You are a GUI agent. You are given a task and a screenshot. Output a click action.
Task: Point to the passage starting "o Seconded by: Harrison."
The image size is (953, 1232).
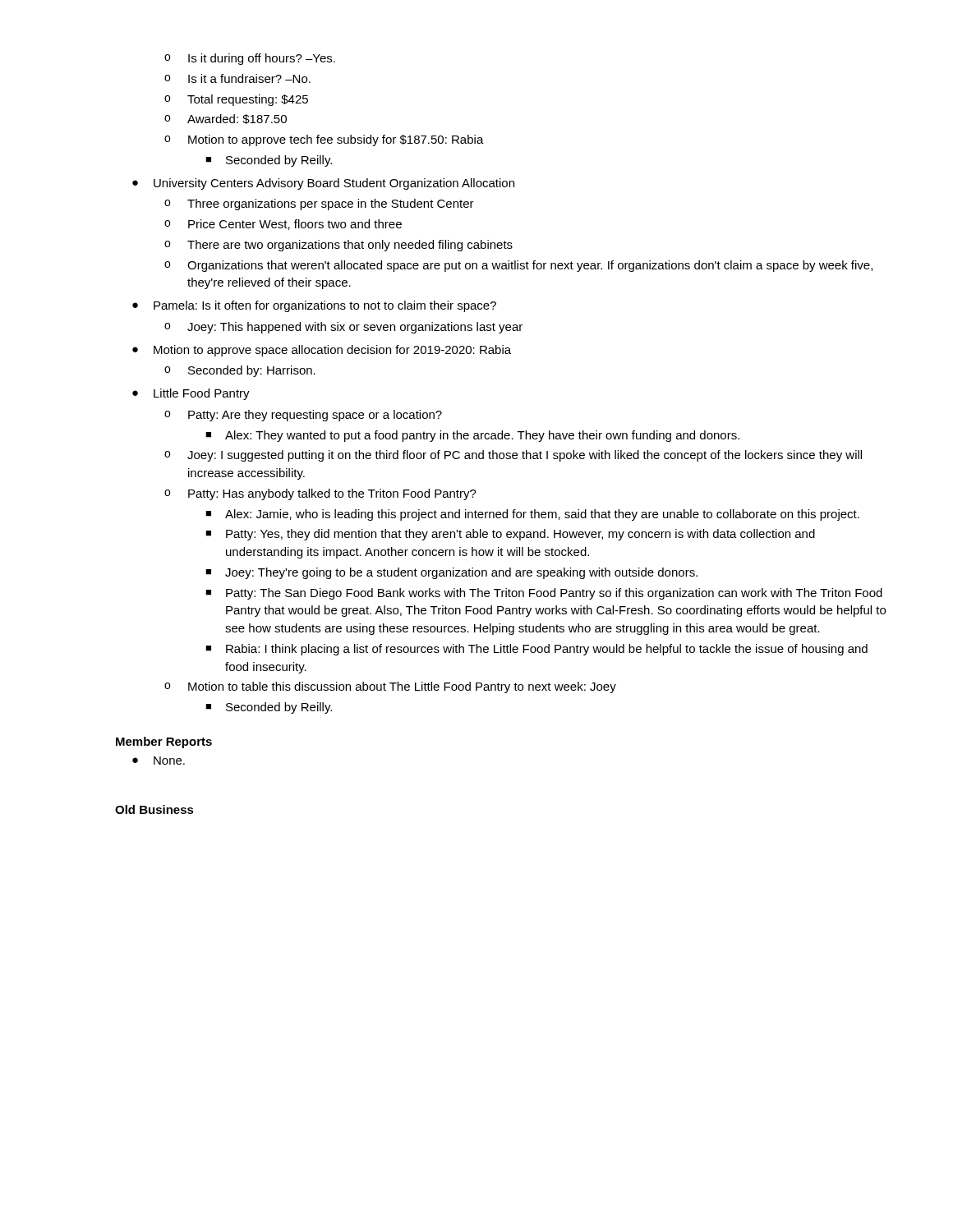tap(240, 371)
